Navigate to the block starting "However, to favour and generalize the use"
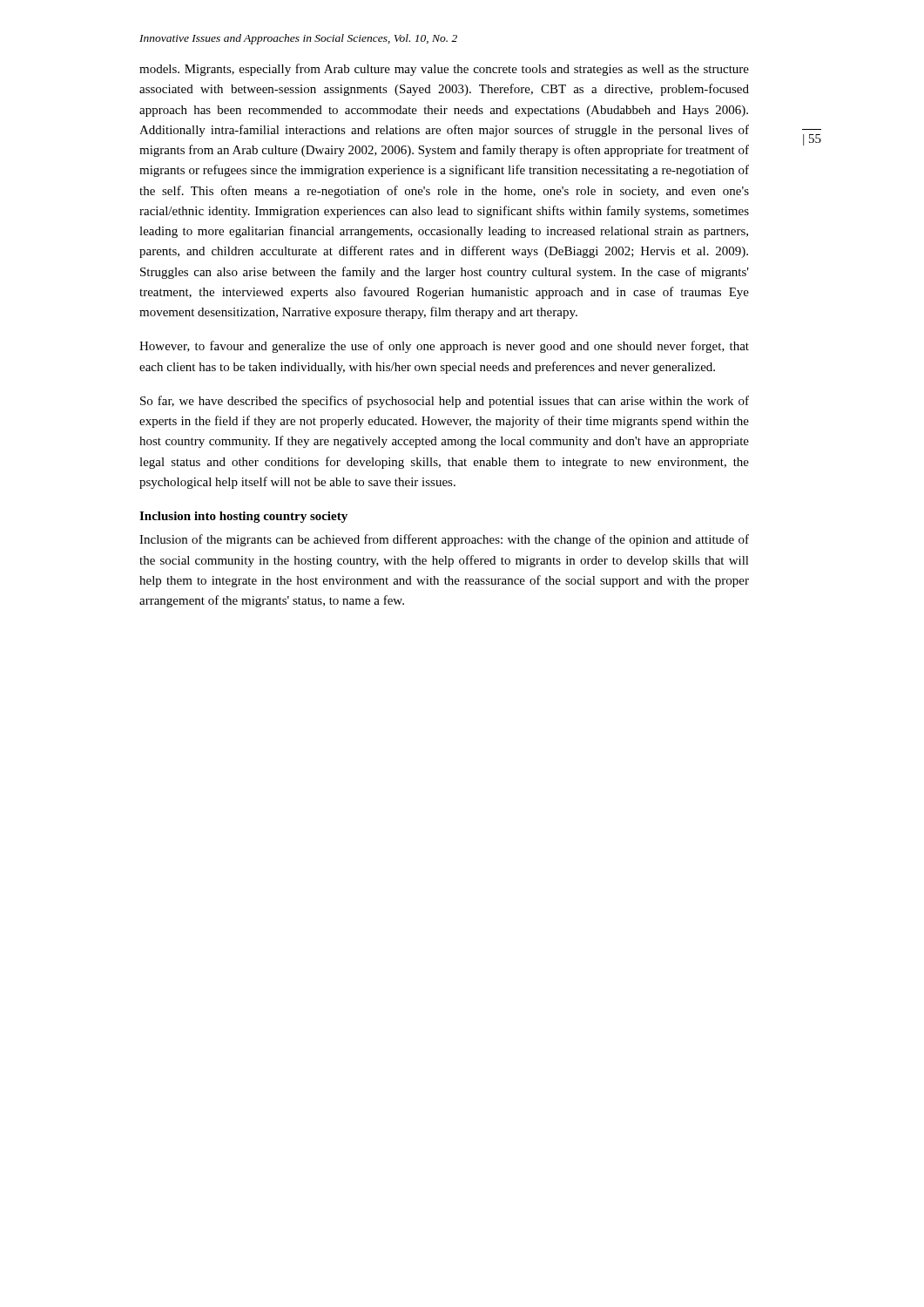924x1307 pixels. 444,357
